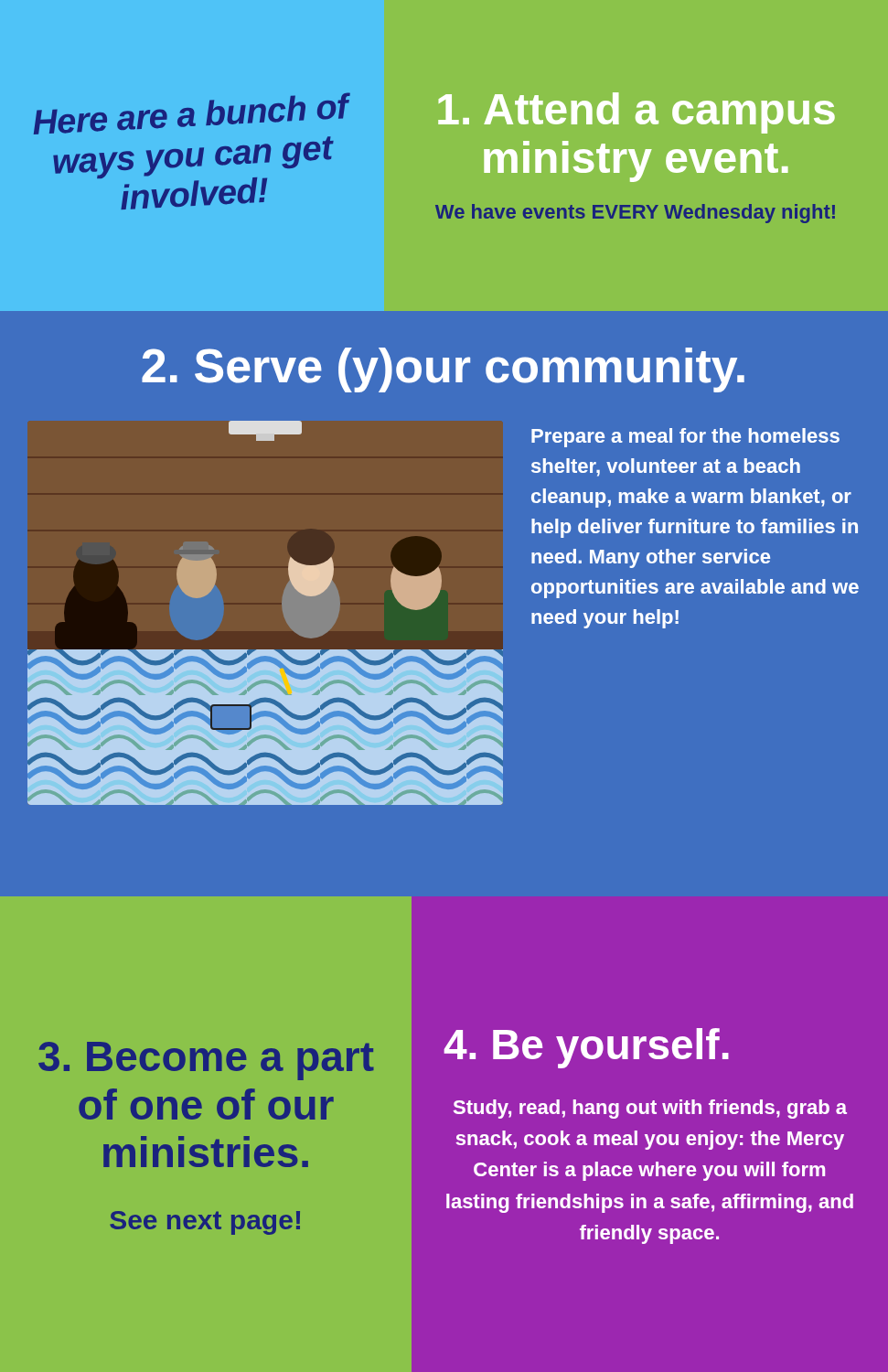Navigate to the passage starting "2. Serve (y)our community."
The height and width of the screenshot is (1372, 888).
pos(444,366)
